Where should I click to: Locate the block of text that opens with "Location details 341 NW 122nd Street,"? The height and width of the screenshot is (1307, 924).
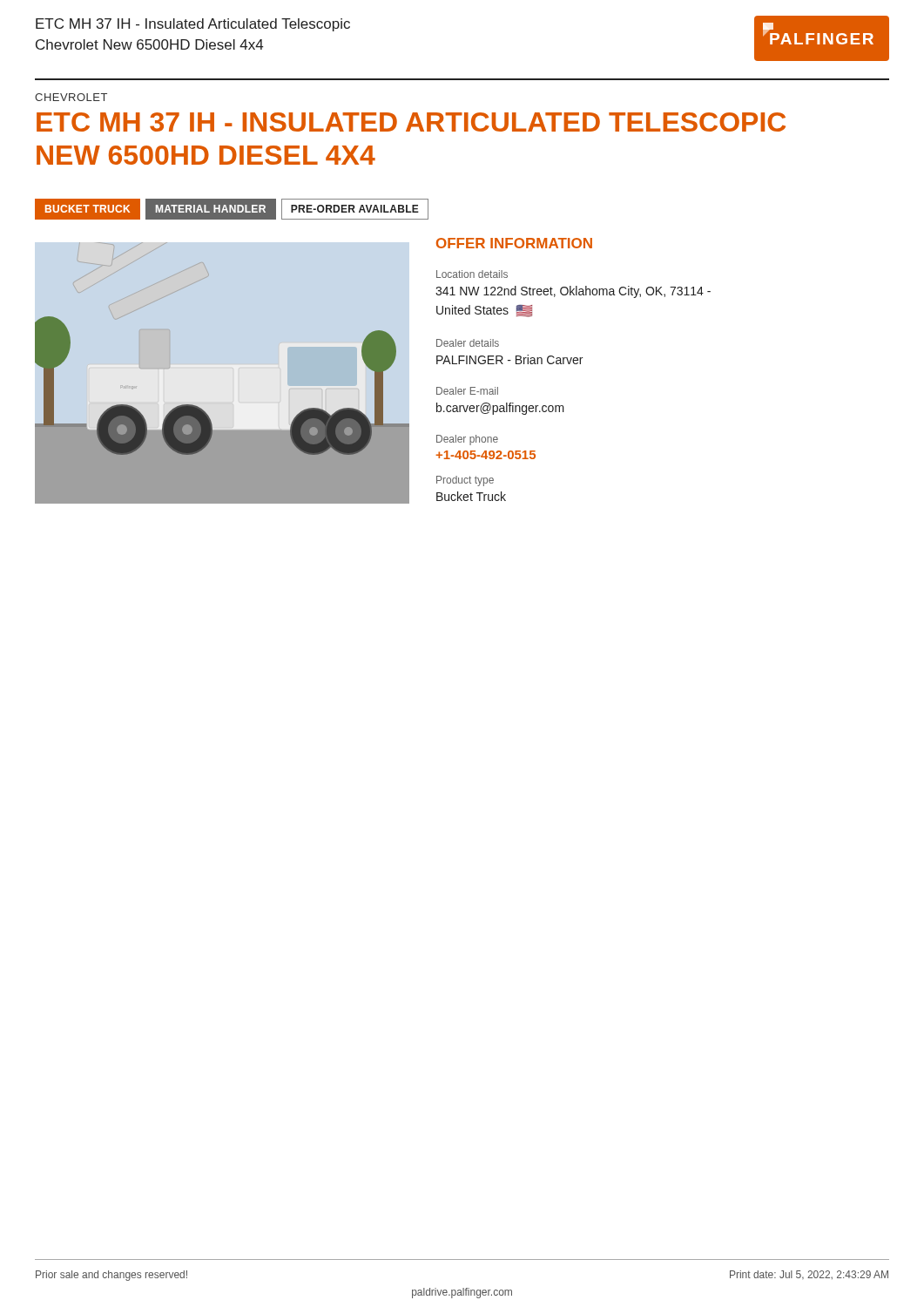[x=662, y=295]
